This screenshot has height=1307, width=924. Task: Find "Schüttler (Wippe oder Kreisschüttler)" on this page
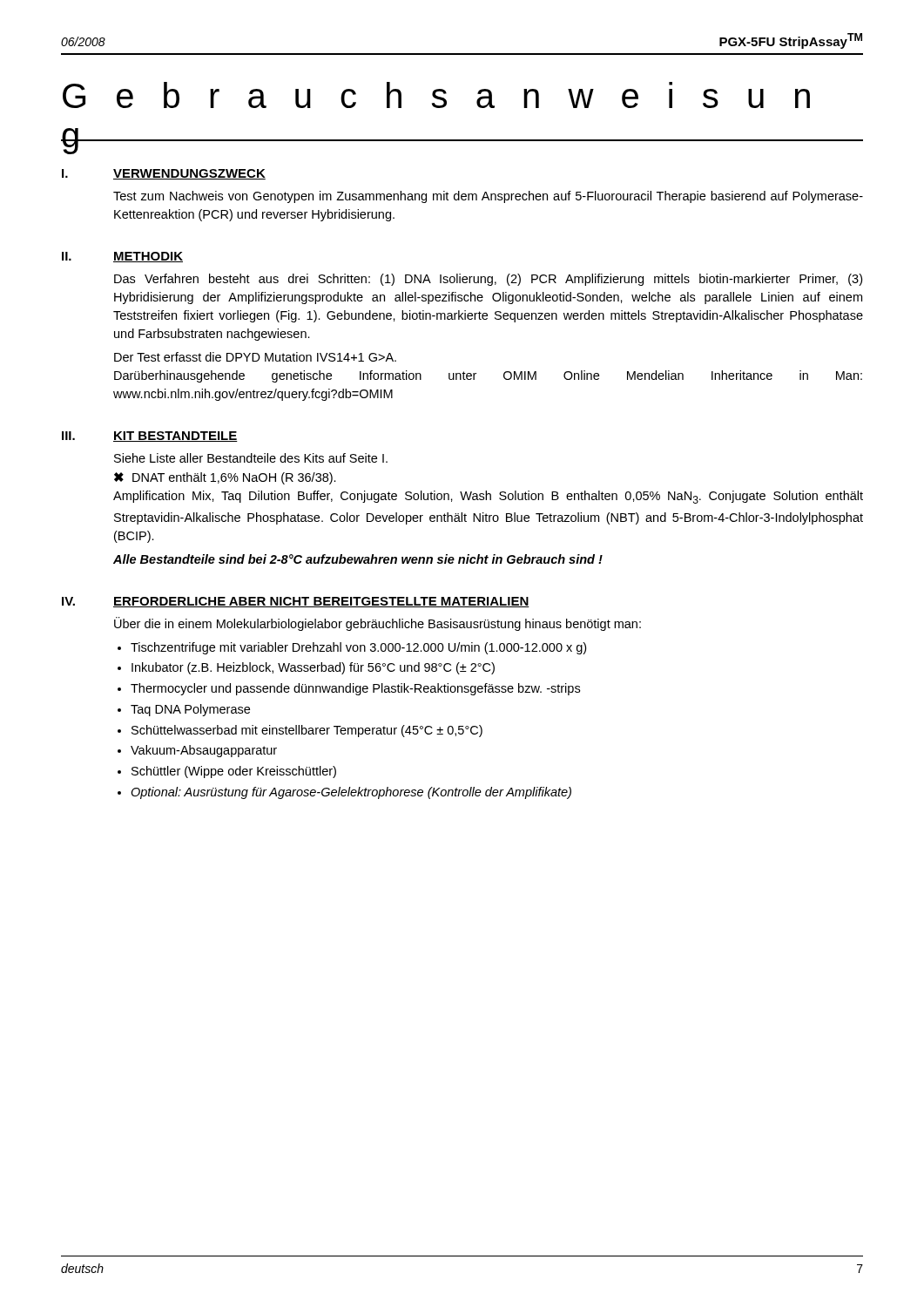pos(234,771)
